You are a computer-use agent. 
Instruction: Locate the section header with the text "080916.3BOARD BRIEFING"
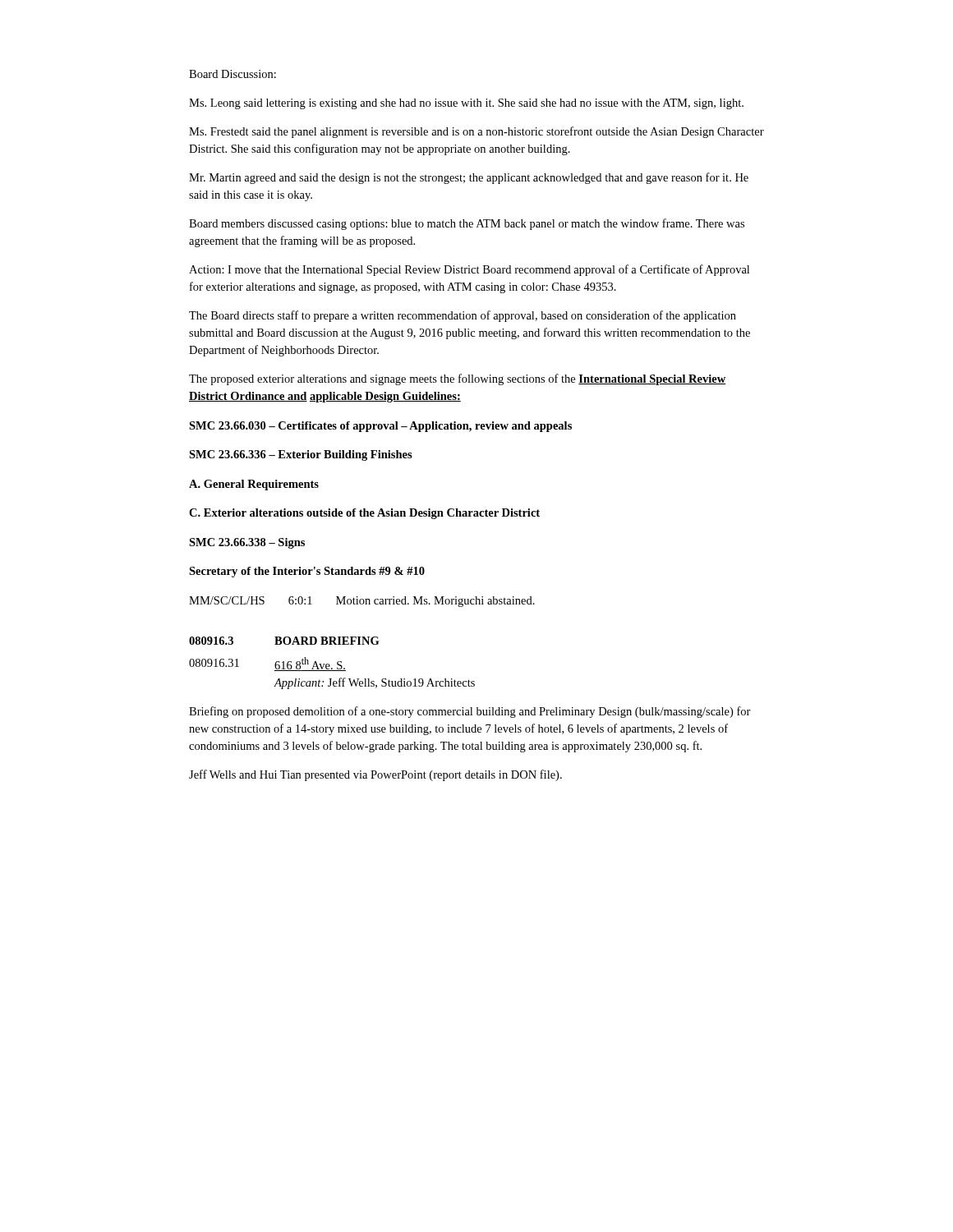(284, 641)
